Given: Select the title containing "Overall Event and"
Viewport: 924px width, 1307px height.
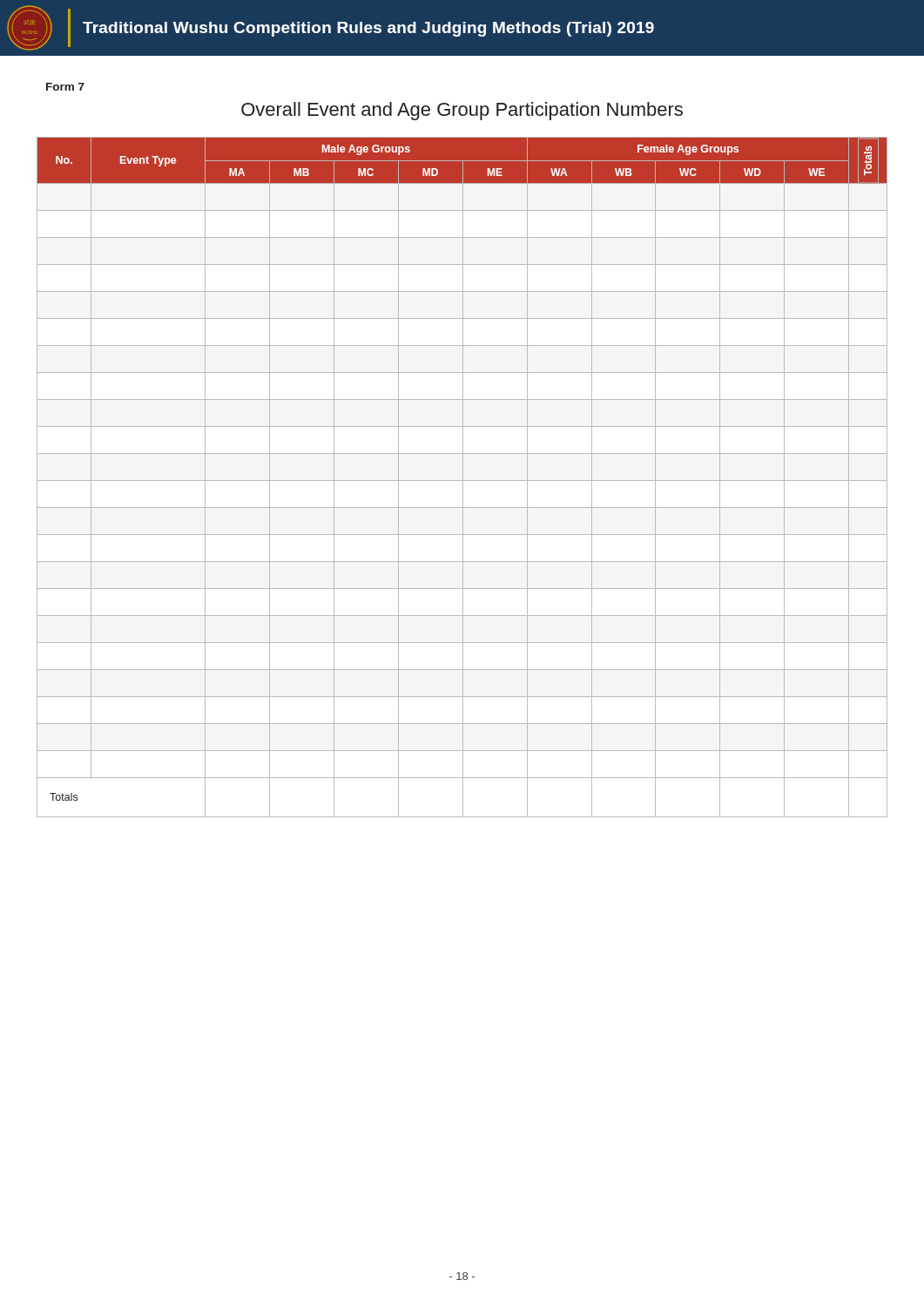Looking at the screenshot, I should pos(462,109).
